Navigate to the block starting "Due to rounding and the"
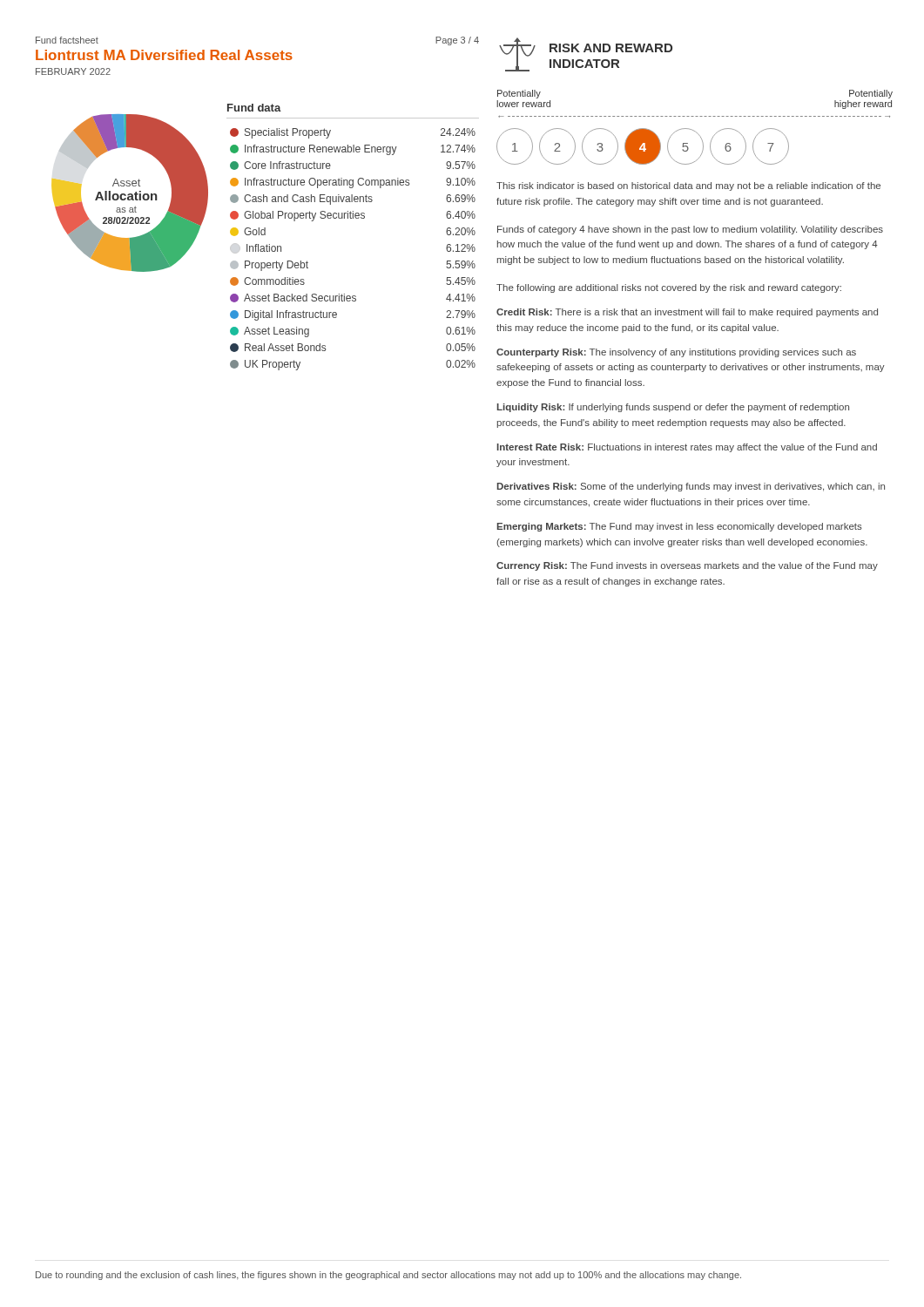This screenshot has height=1307, width=924. point(388,1275)
